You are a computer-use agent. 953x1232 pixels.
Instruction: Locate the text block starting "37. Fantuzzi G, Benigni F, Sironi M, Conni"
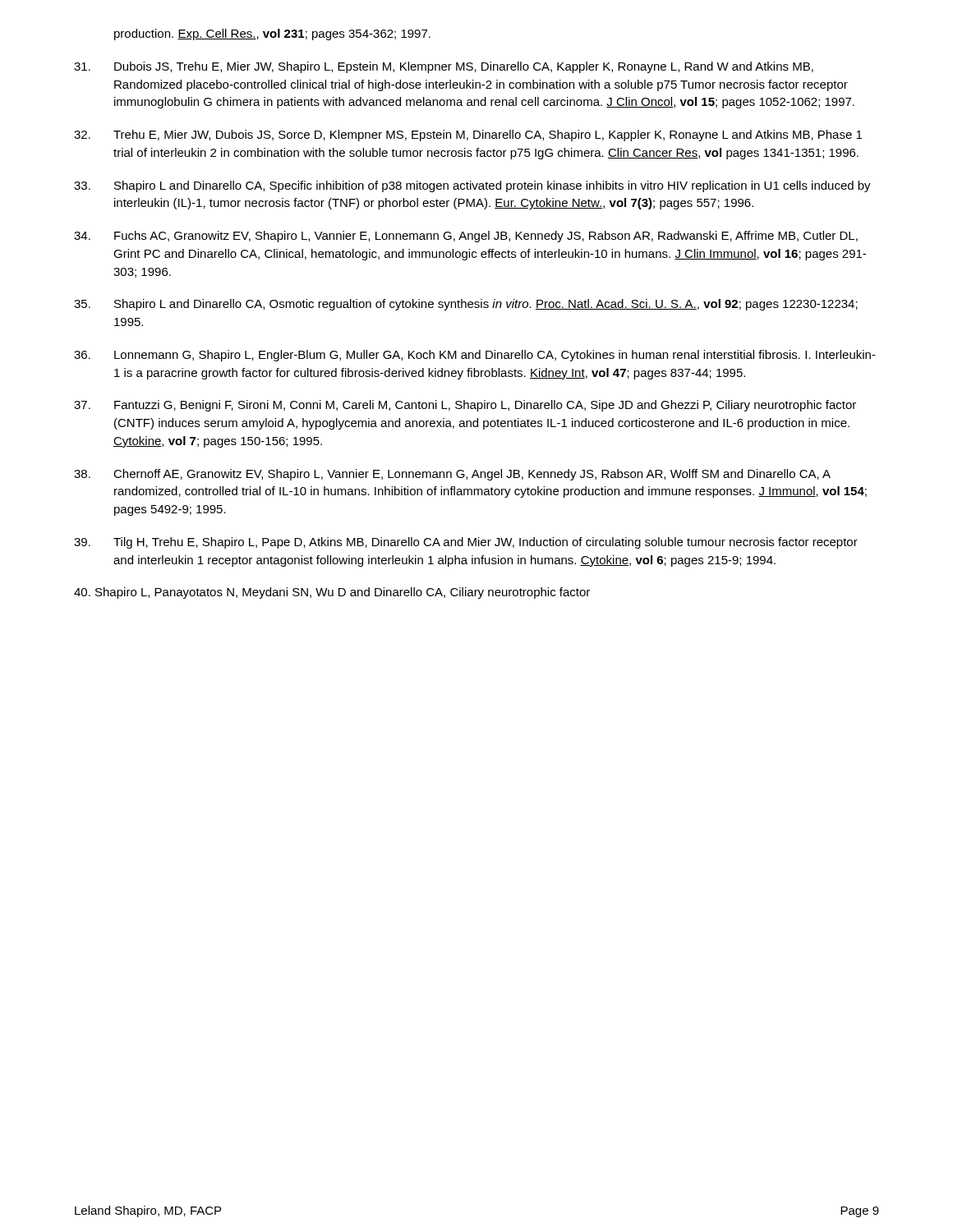[476, 423]
